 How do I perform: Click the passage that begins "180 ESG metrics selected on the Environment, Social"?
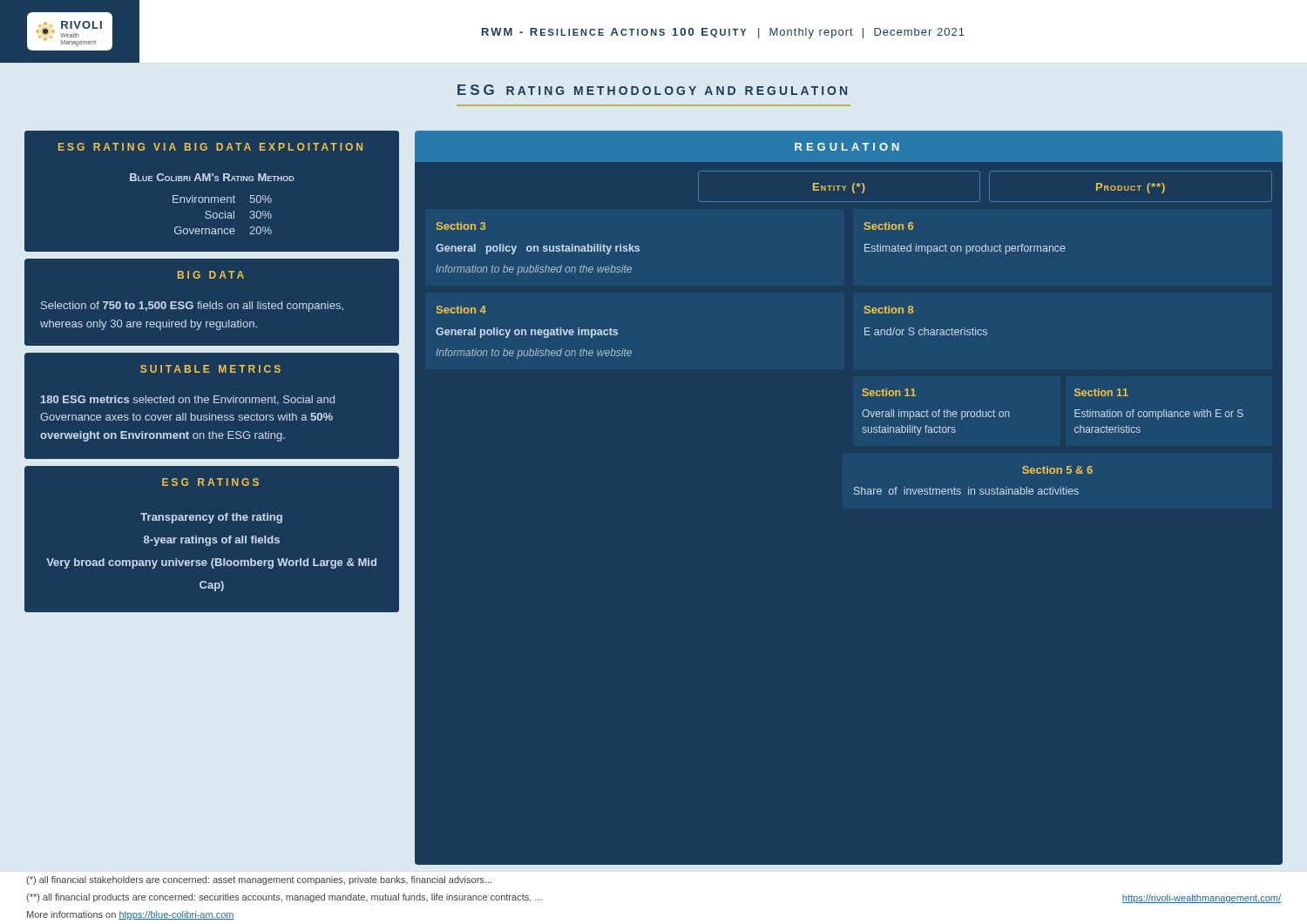click(x=188, y=417)
